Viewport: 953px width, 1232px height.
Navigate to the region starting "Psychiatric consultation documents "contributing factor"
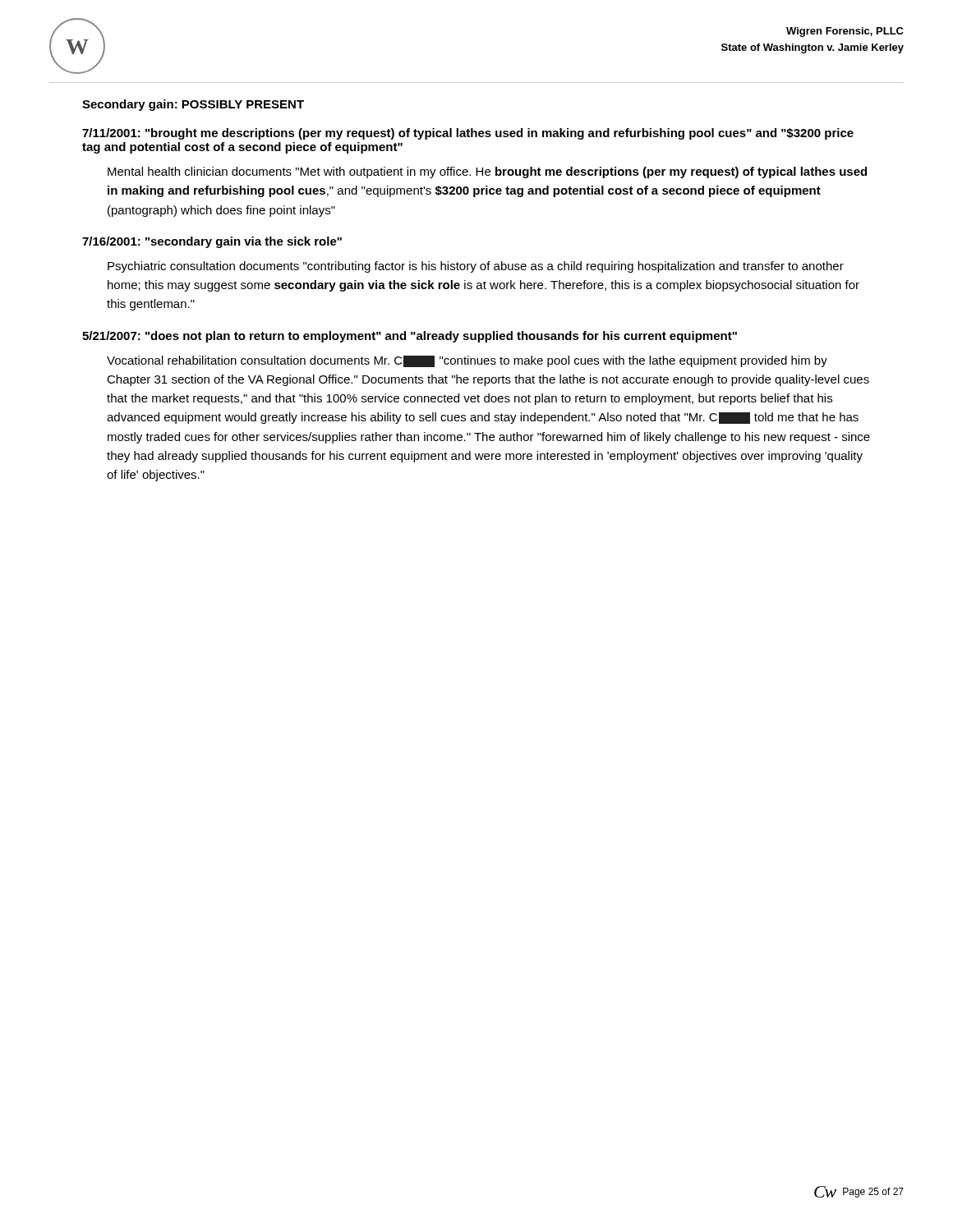click(x=483, y=285)
